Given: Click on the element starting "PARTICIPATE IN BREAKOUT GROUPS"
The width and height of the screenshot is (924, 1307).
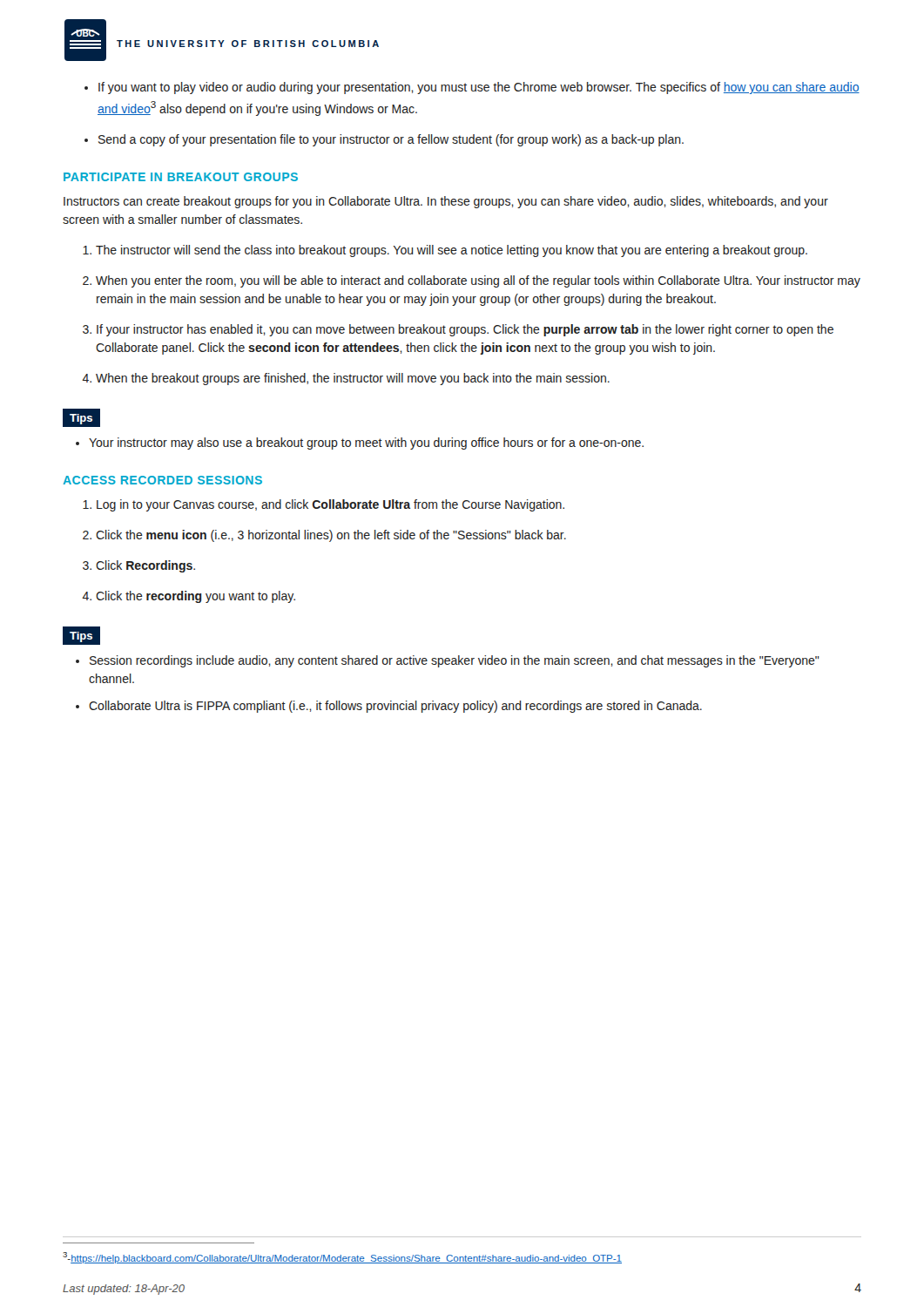Looking at the screenshot, I should pos(181,177).
